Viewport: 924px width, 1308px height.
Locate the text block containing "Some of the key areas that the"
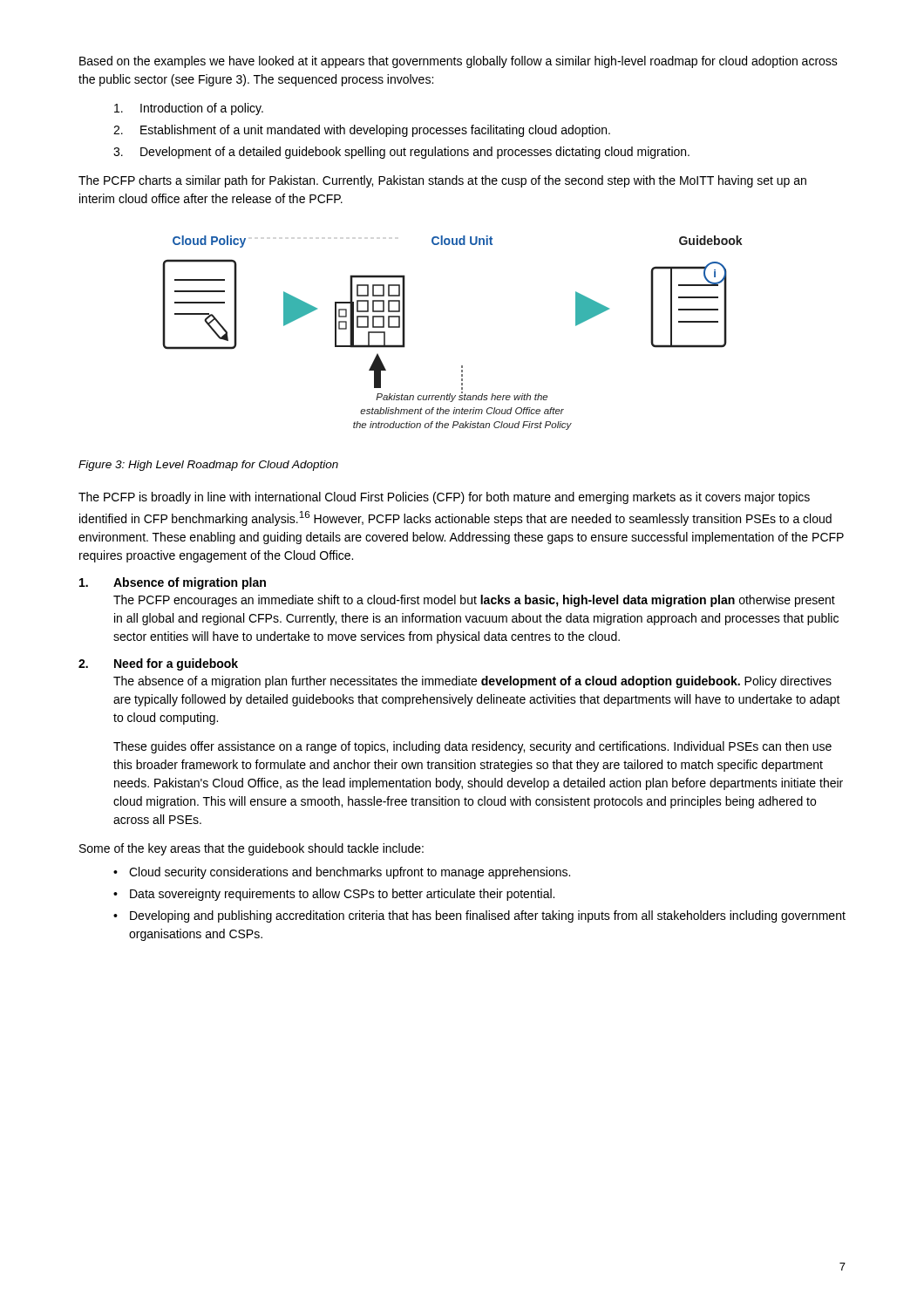click(x=251, y=848)
